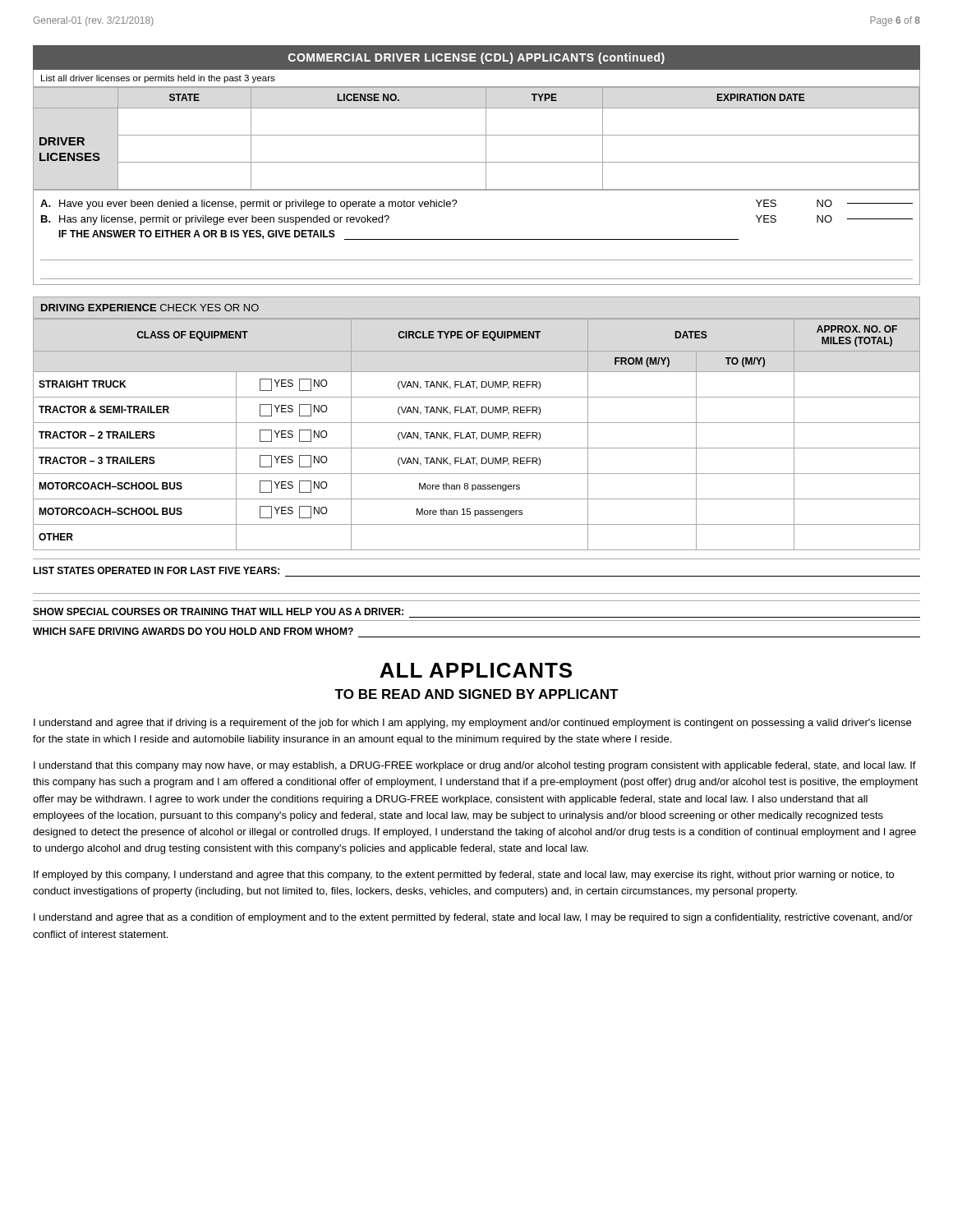The height and width of the screenshot is (1232, 953).
Task: Select the text block starting "LIST STATES OPERATED IN FOR LAST"
Action: coord(476,570)
